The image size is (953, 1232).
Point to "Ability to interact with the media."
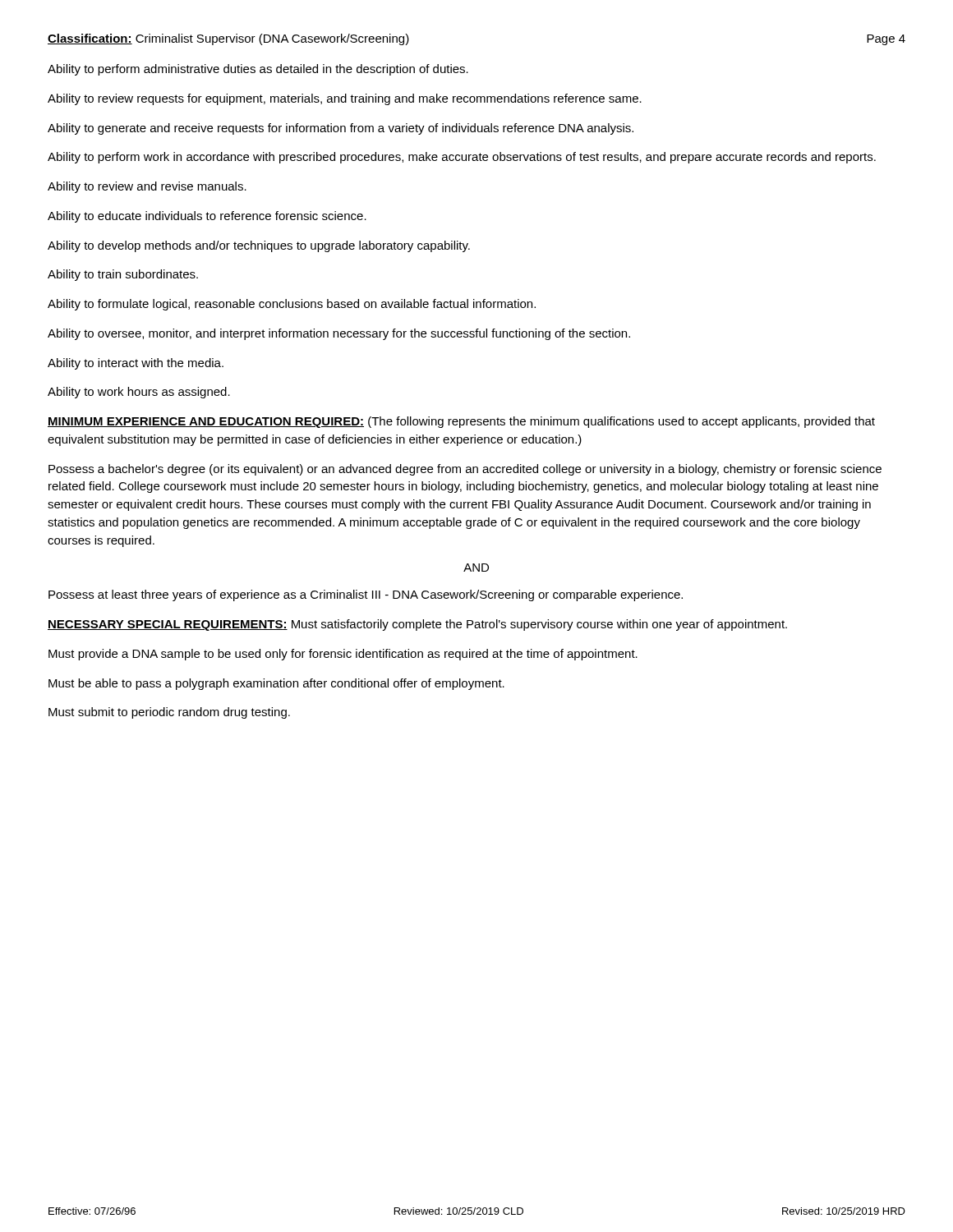136,362
